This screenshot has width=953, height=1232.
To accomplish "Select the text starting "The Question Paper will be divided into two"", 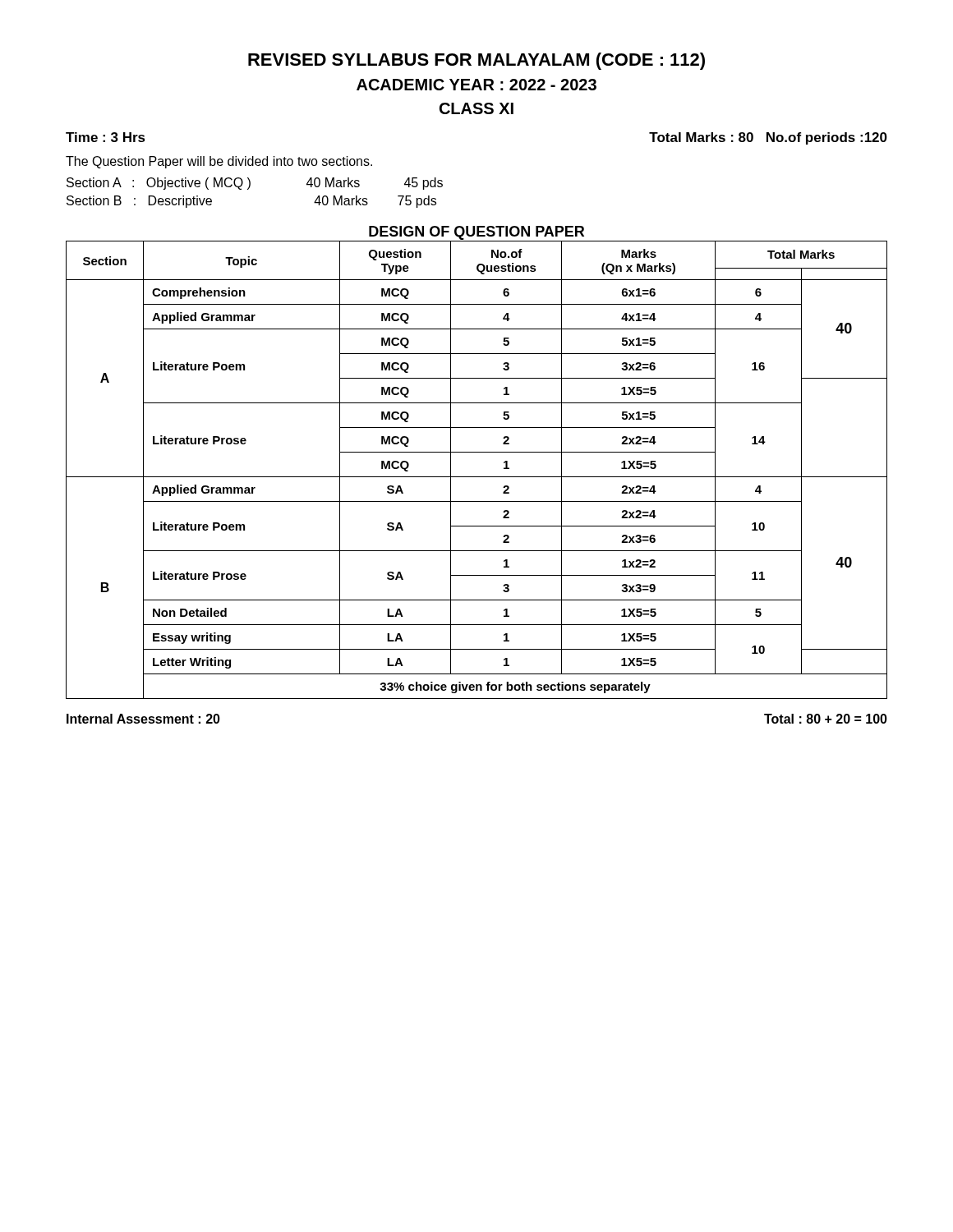I will [x=220, y=161].
